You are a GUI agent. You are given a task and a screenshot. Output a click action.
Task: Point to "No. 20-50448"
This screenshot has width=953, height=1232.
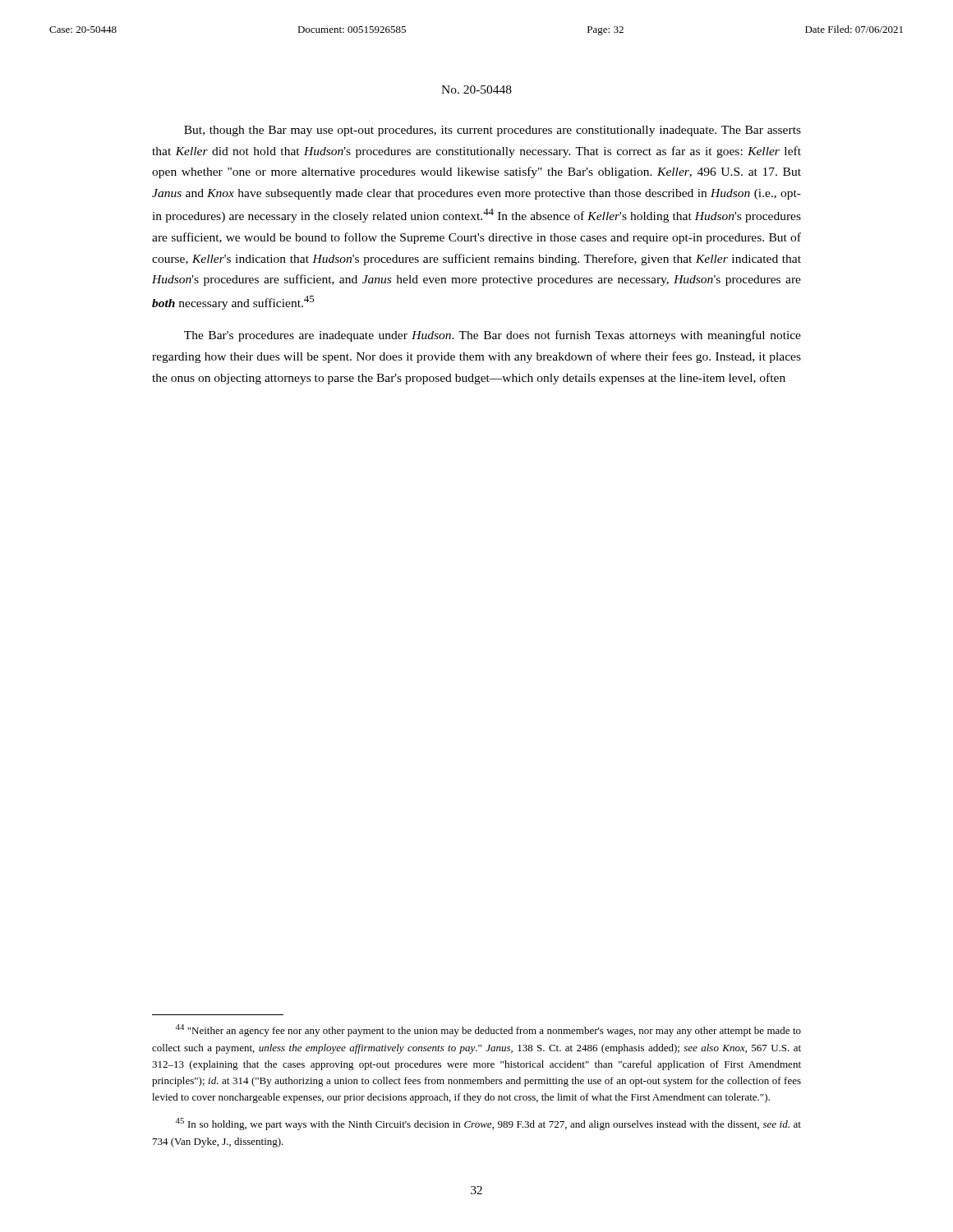(x=476, y=89)
